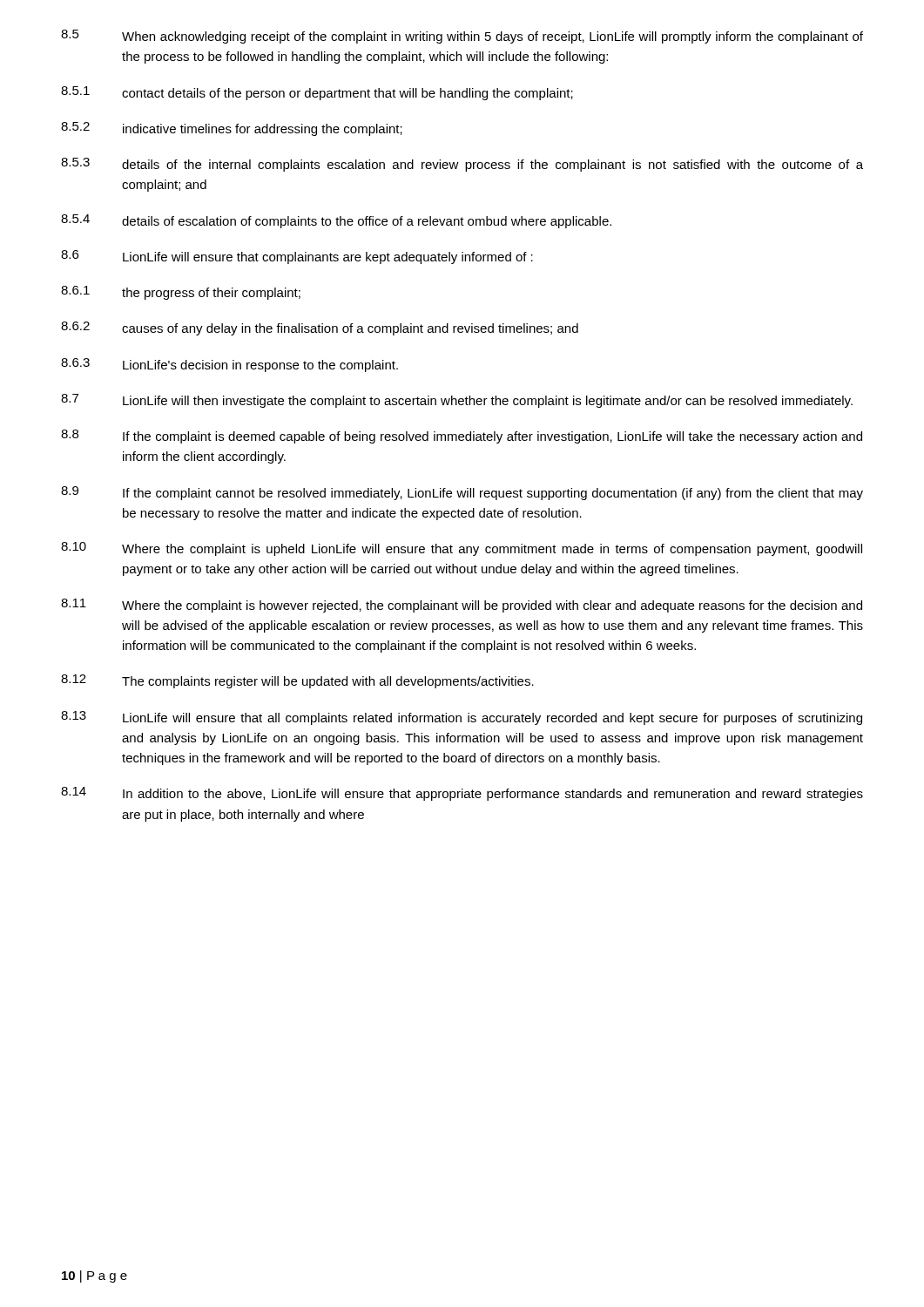Locate the region starting "8.5.3 details of the internal"
This screenshot has width=924, height=1307.
[x=462, y=174]
